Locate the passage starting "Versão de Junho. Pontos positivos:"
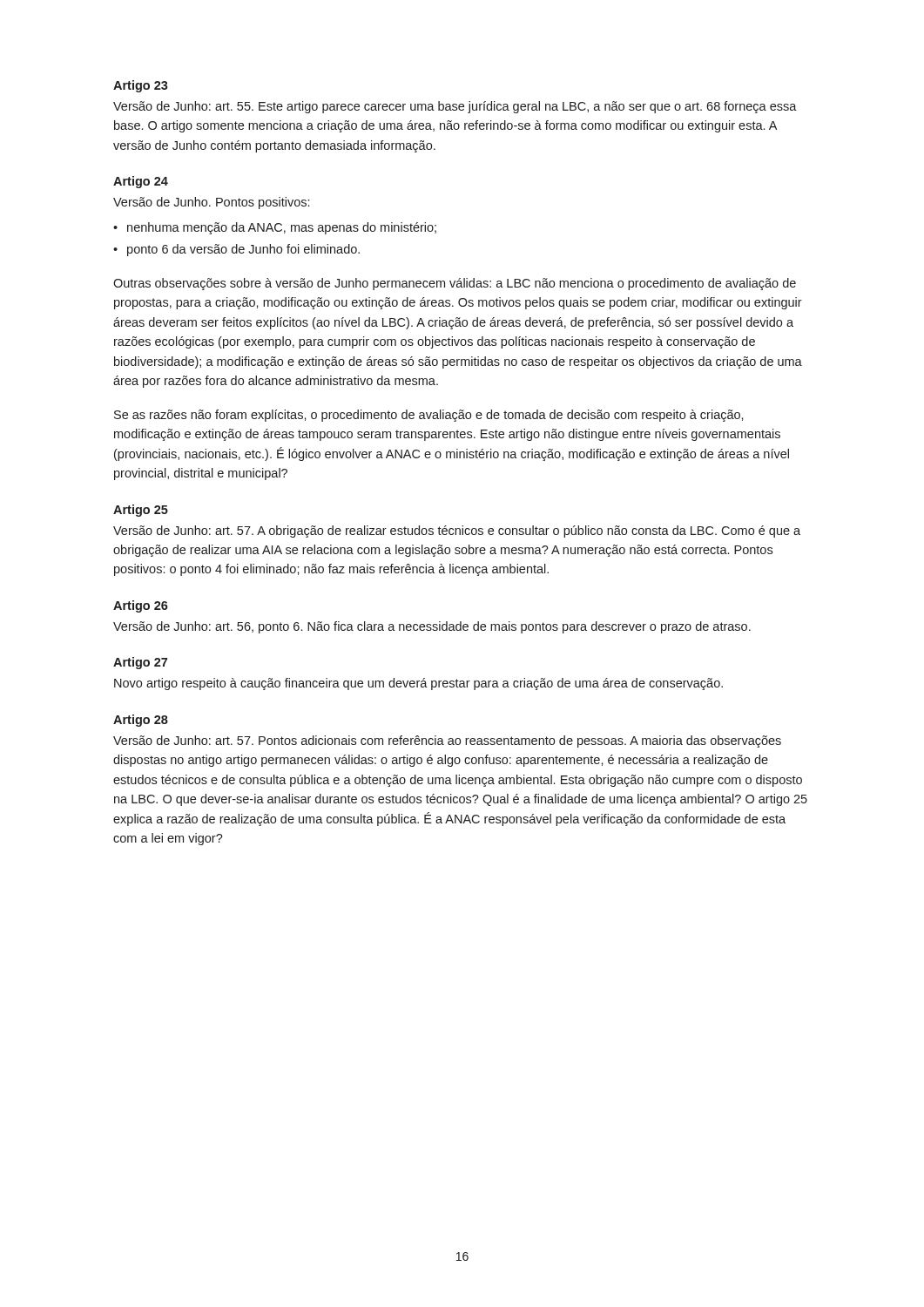The width and height of the screenshot is (924, 1307). 212,203
